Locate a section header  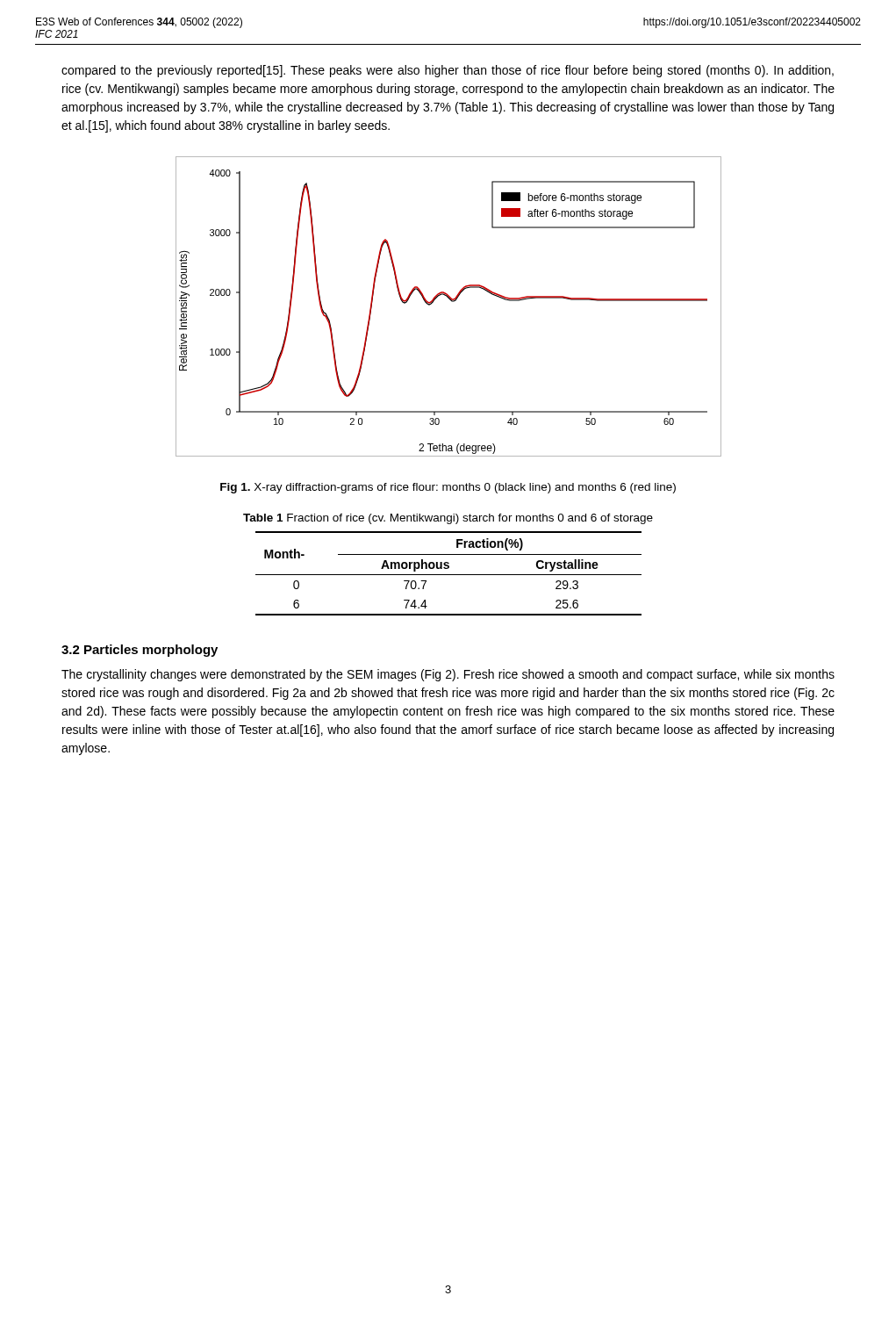point(140,649)
